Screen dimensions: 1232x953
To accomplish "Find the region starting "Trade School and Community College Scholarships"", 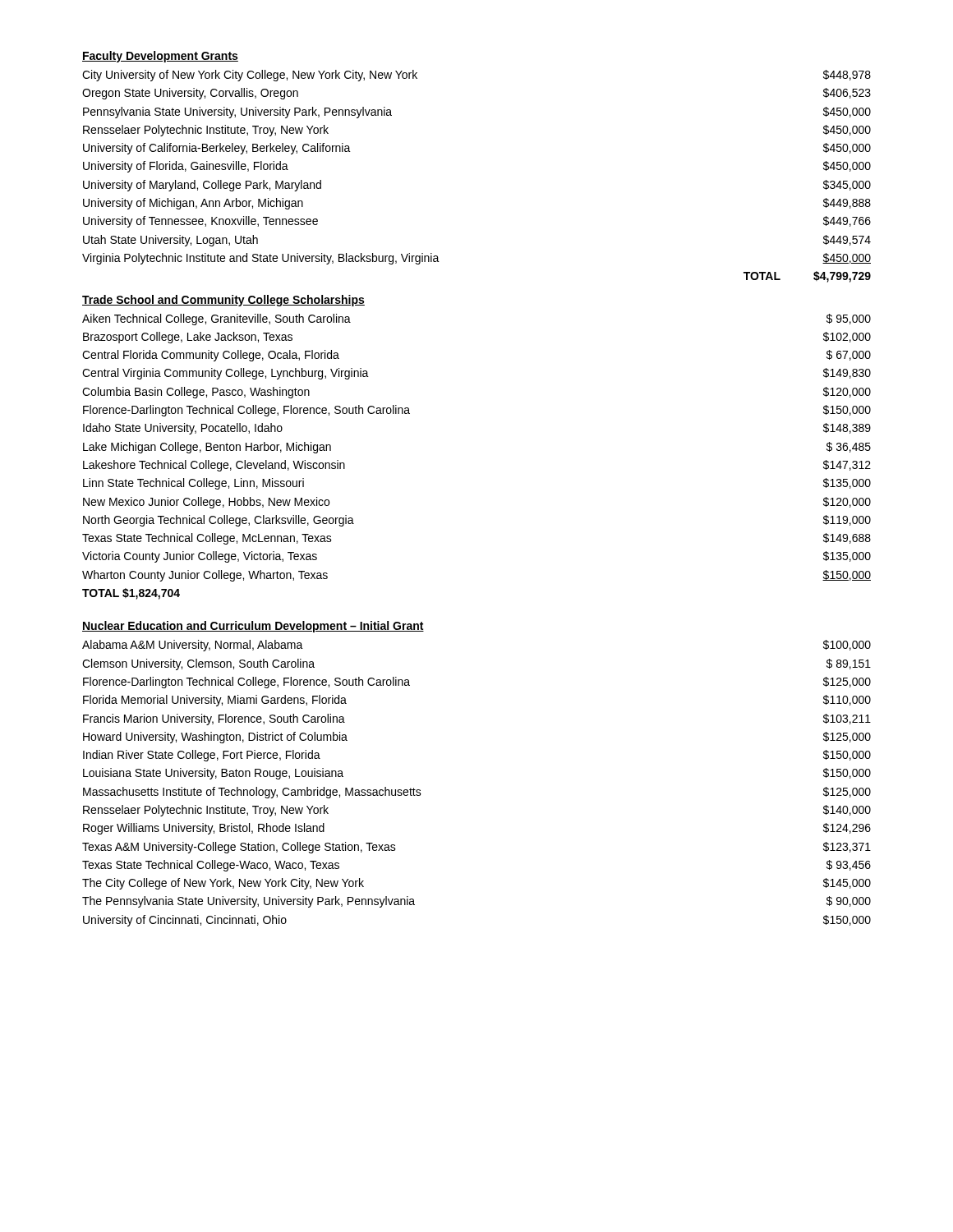I will point(223,299).
